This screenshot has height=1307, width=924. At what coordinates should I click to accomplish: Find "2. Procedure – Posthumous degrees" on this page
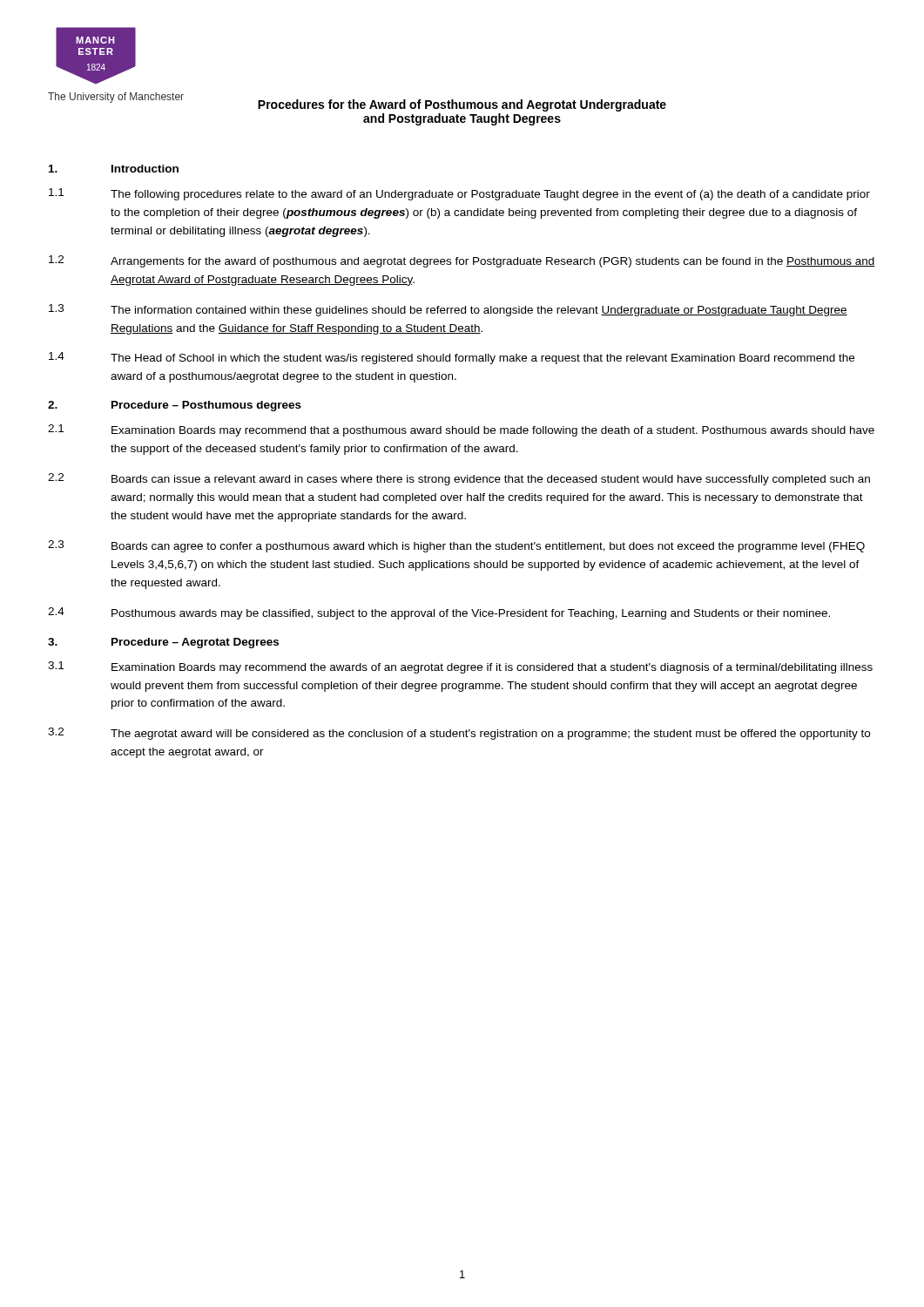[175, 405]
